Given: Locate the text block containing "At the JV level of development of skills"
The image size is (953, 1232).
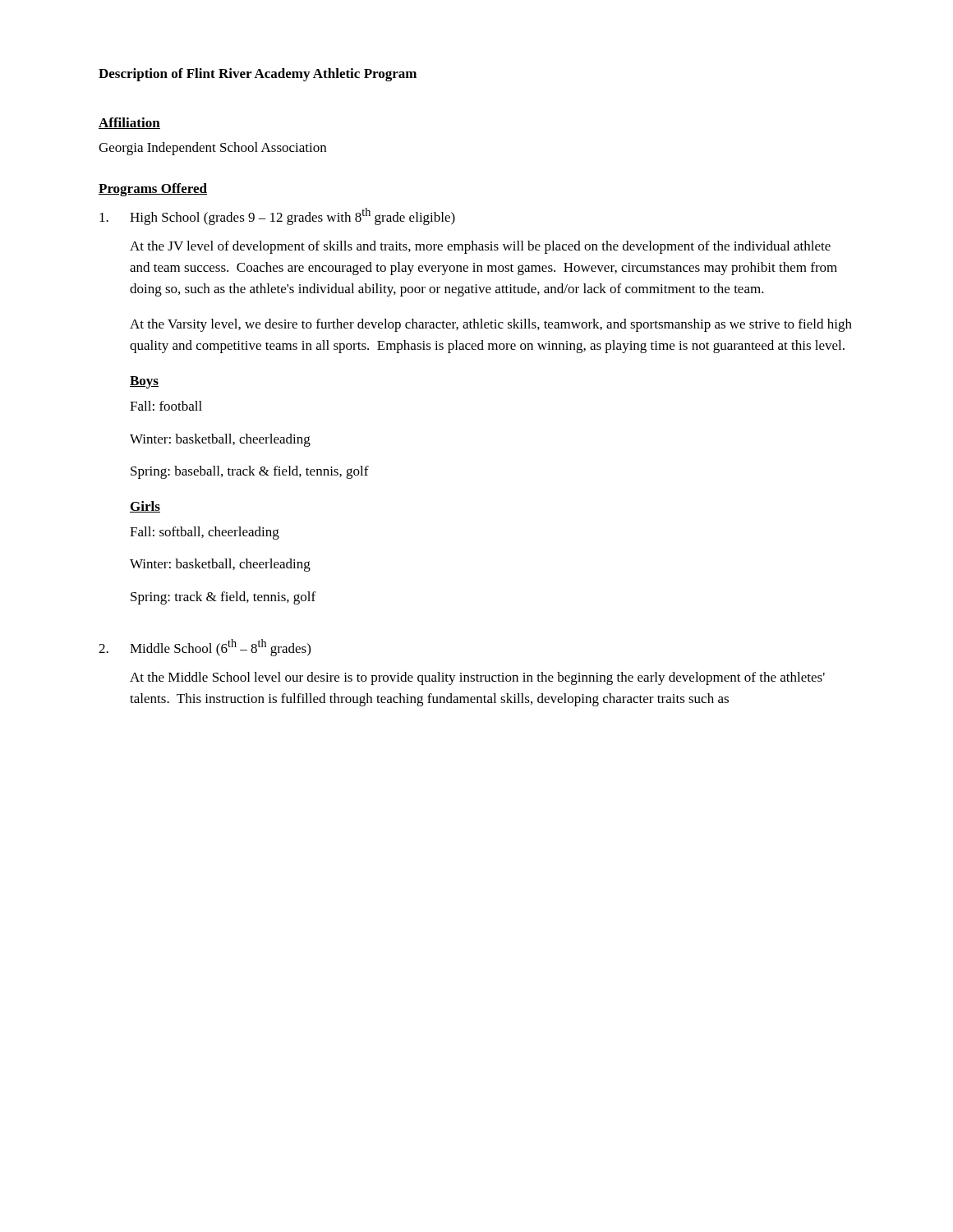Looking at the screenshot, I should [484, 267].
